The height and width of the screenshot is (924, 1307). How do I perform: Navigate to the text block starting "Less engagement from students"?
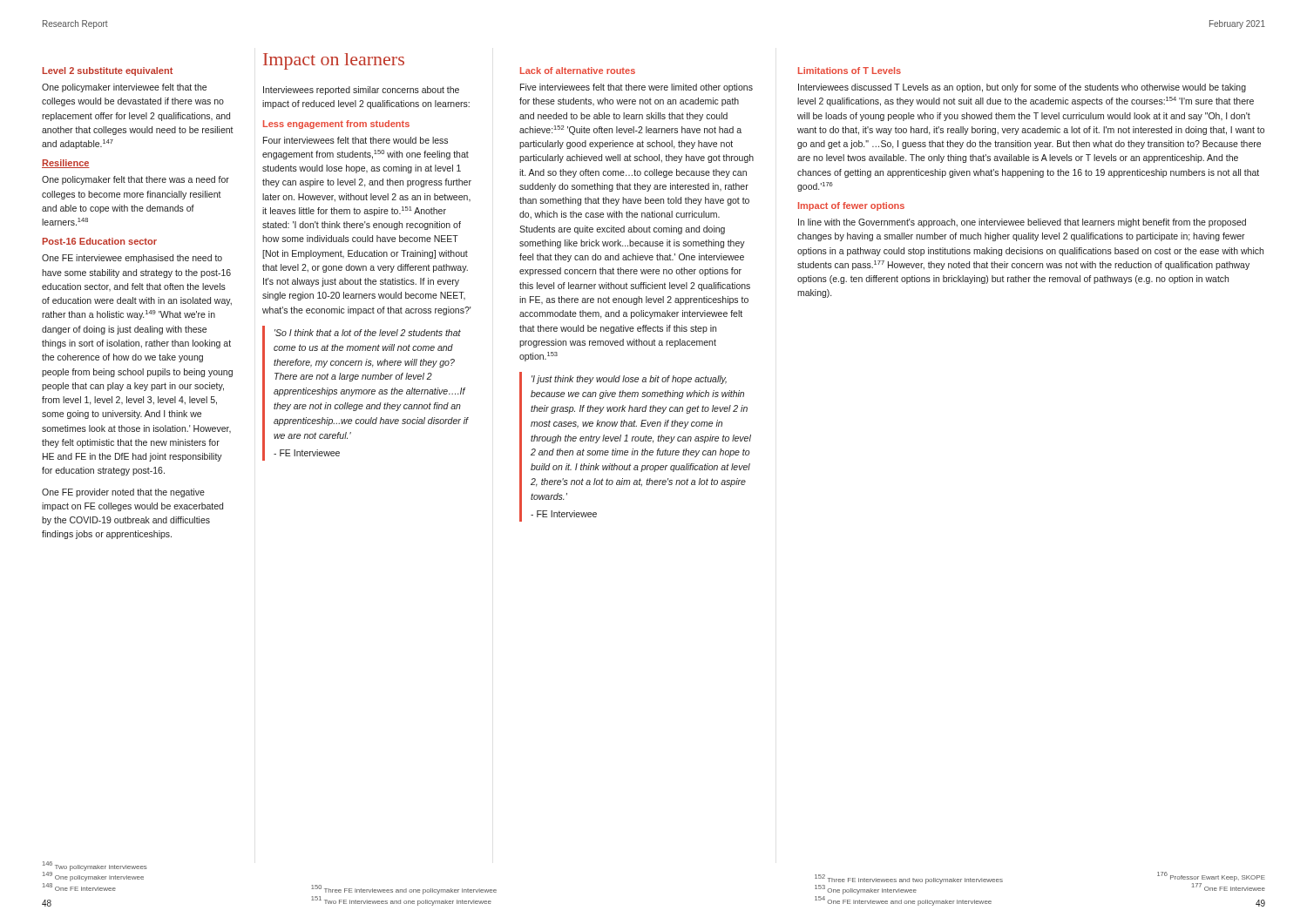click(367, 123)
